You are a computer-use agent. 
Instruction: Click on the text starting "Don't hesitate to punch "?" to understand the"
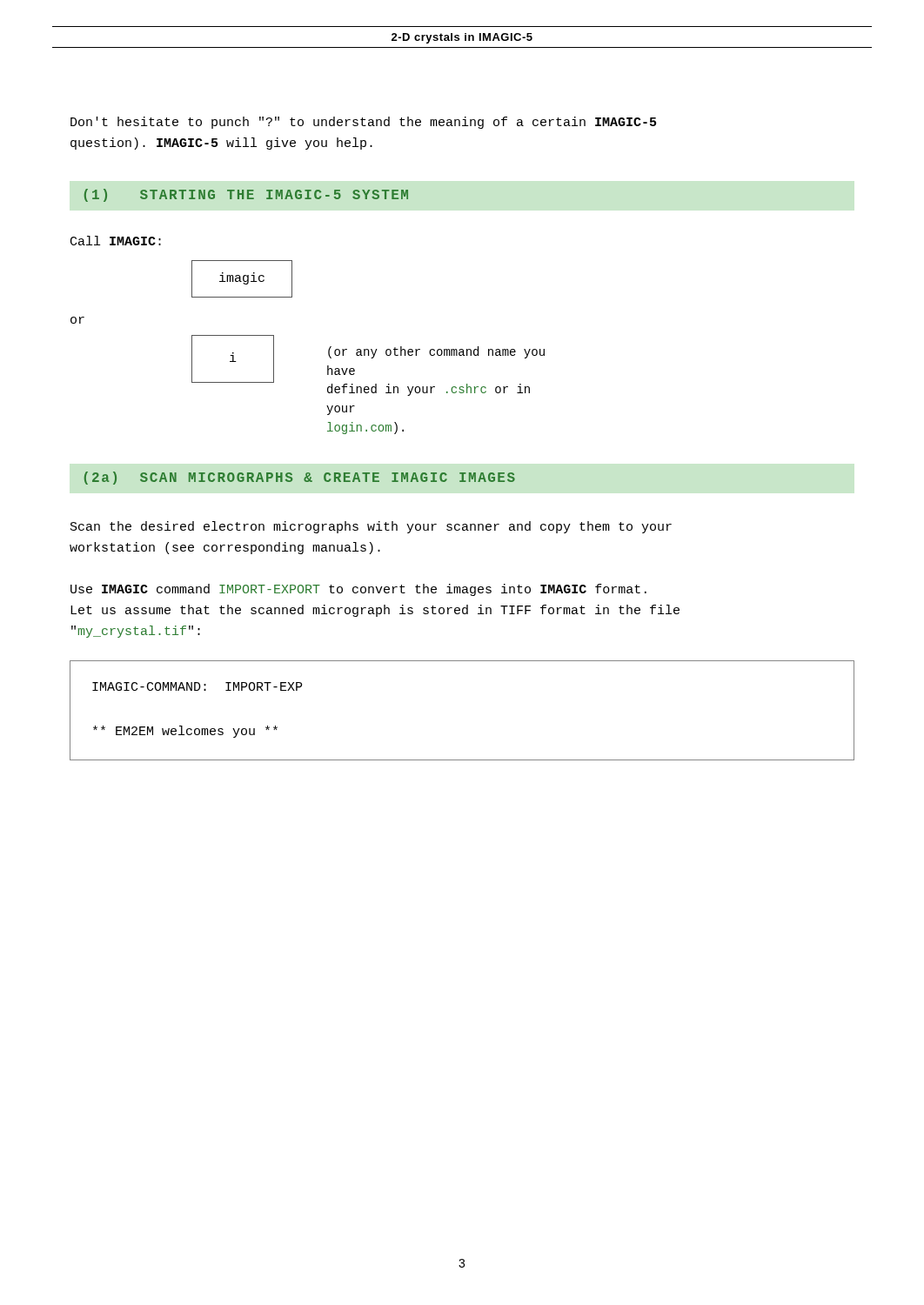coord(363,134)
